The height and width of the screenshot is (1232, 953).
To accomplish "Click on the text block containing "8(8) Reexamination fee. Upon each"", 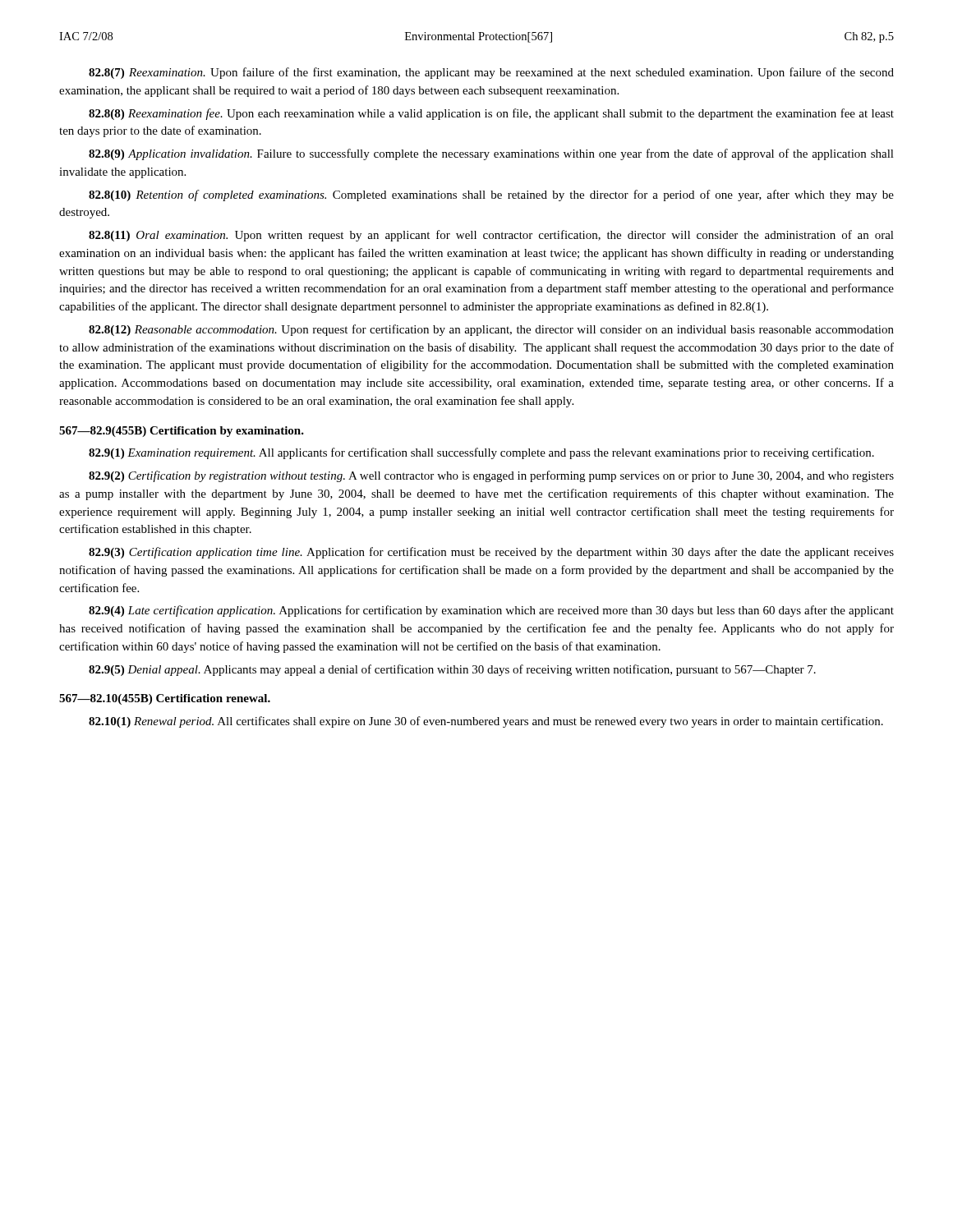I will point(476,123).
